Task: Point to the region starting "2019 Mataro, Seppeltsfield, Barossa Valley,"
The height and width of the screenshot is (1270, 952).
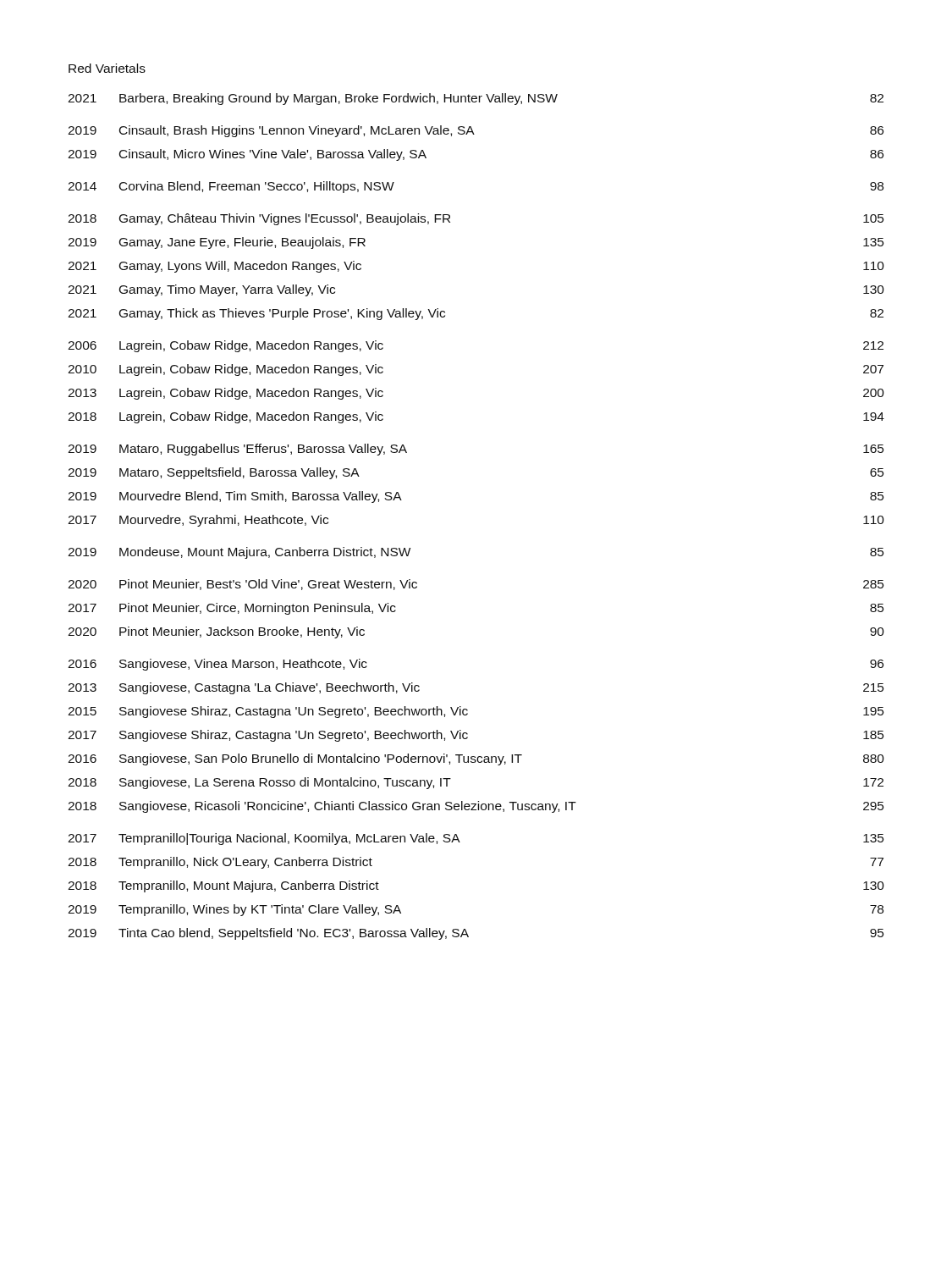Action: [x=77, y=473]
